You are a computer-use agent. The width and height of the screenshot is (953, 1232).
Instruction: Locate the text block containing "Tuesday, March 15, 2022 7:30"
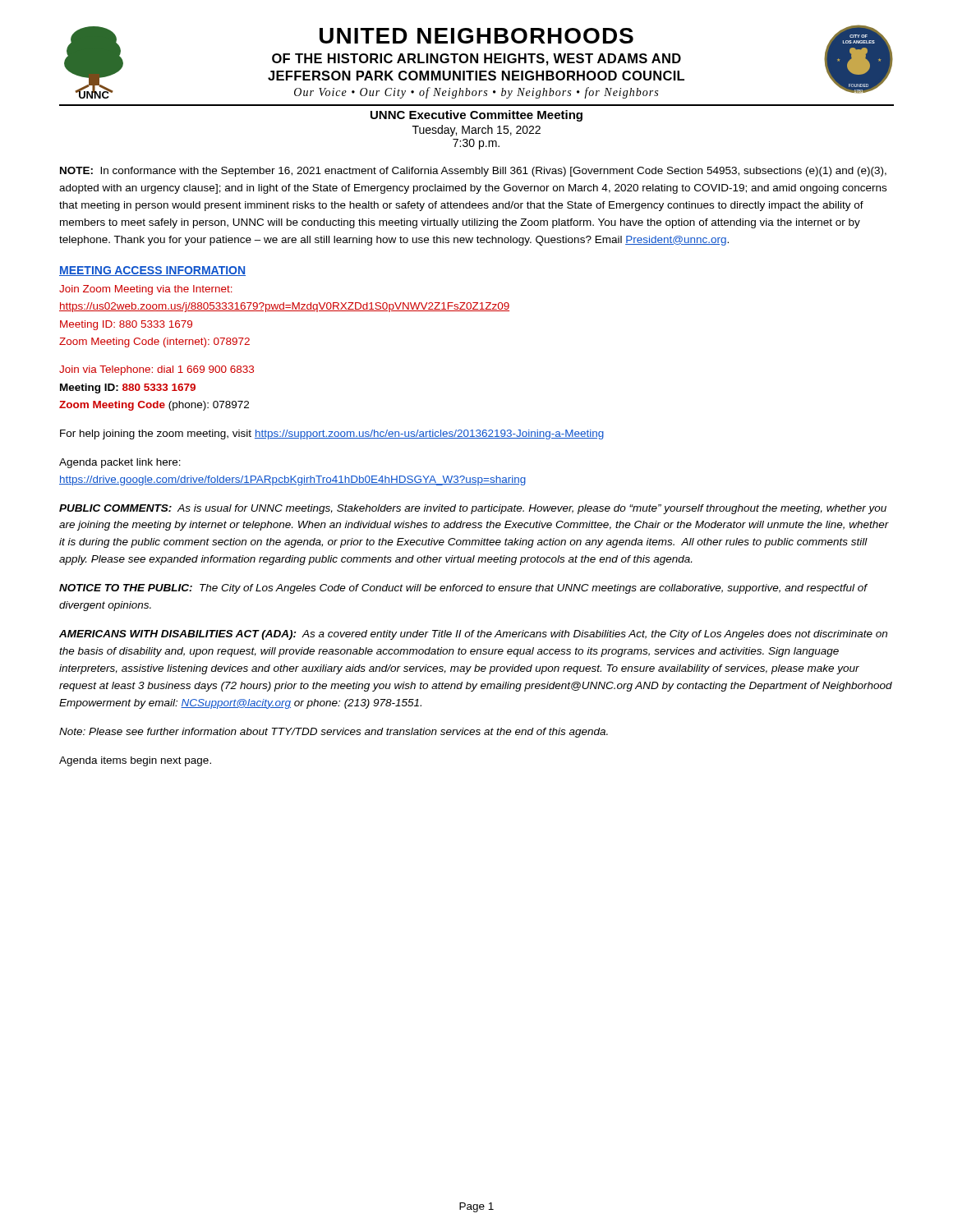[x=476, y=136]
